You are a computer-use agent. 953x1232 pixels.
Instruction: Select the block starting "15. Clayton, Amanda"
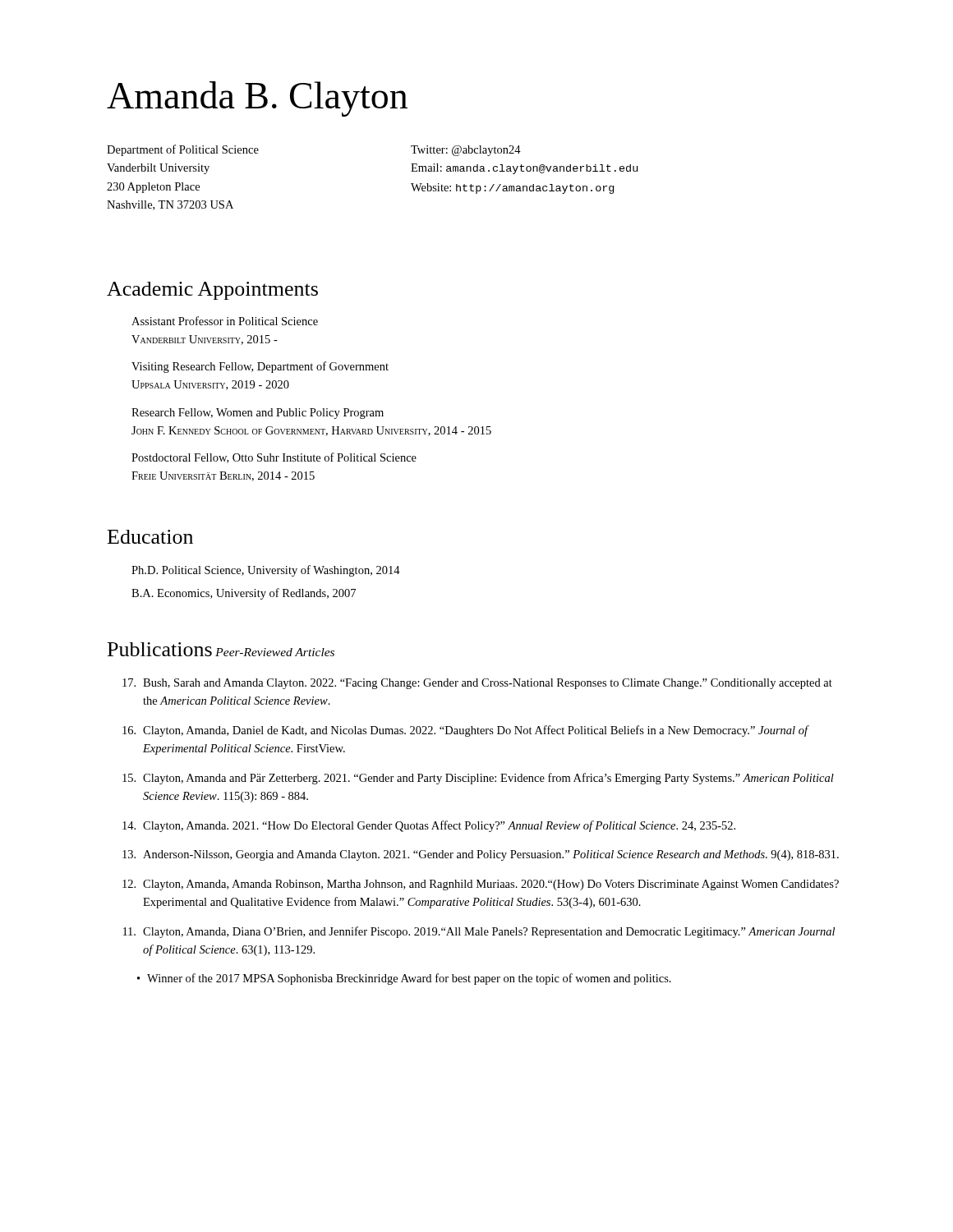476,787
